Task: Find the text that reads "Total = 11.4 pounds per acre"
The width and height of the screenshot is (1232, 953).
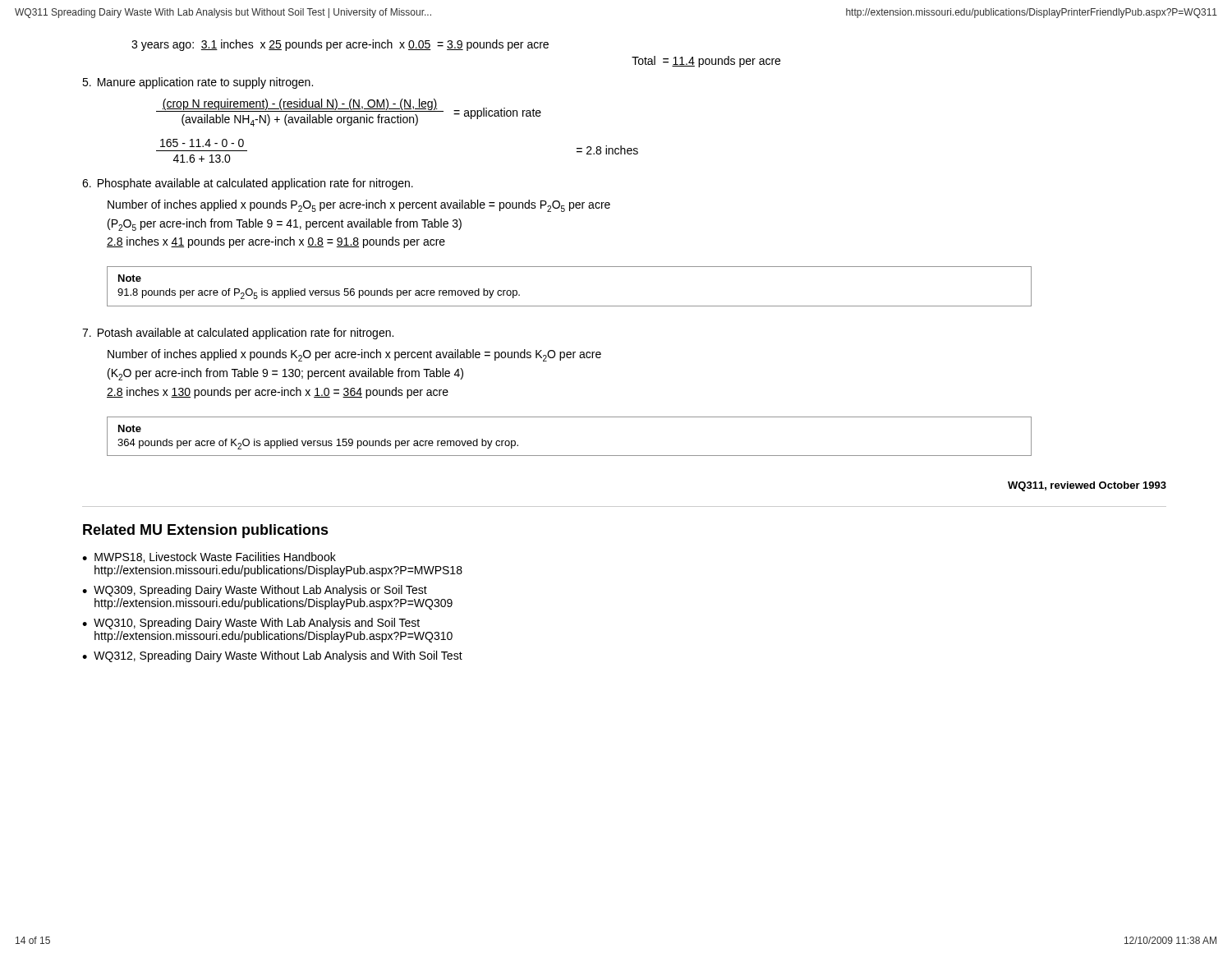Action: (706, 61)
